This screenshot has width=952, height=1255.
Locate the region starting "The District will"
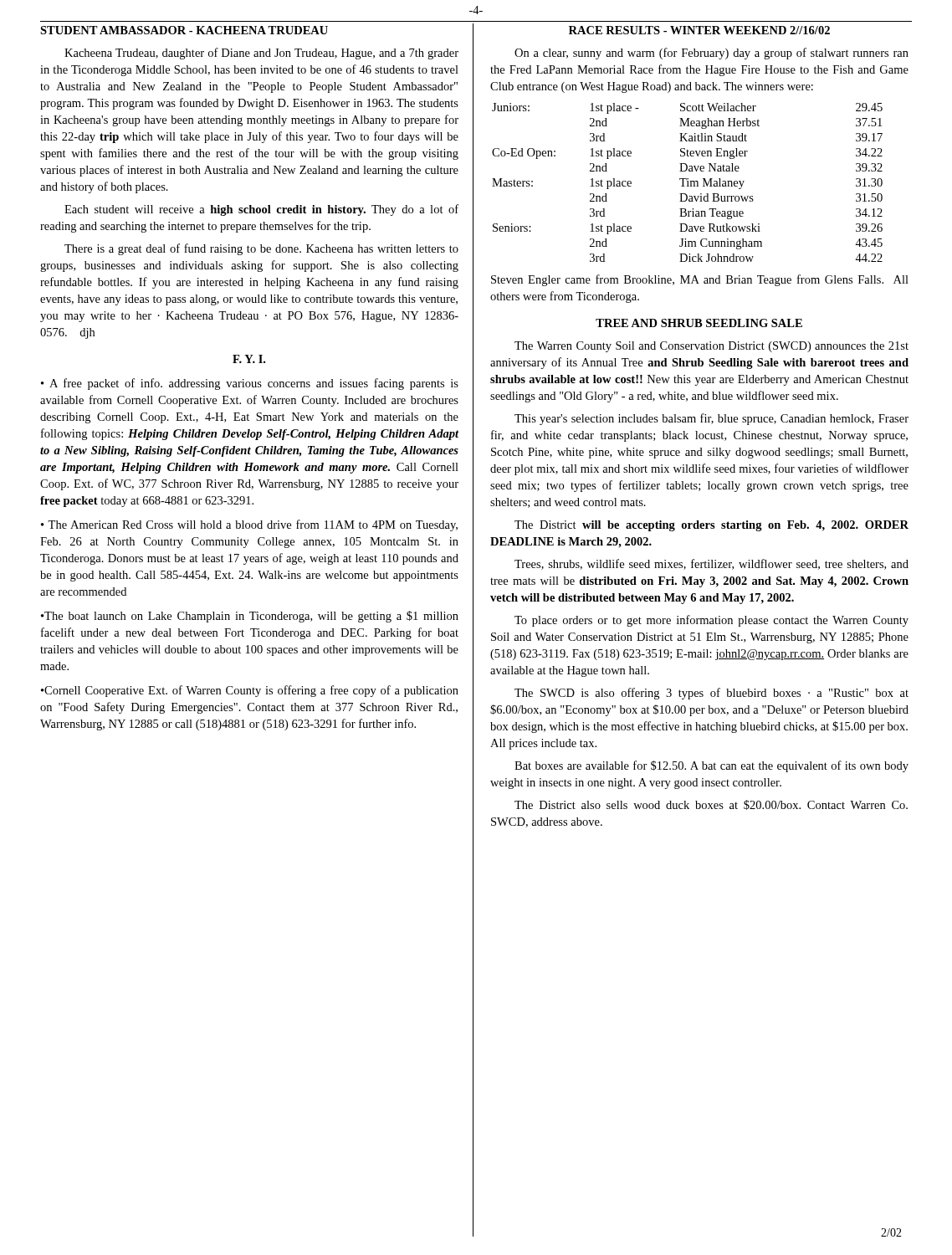point(699,533)
